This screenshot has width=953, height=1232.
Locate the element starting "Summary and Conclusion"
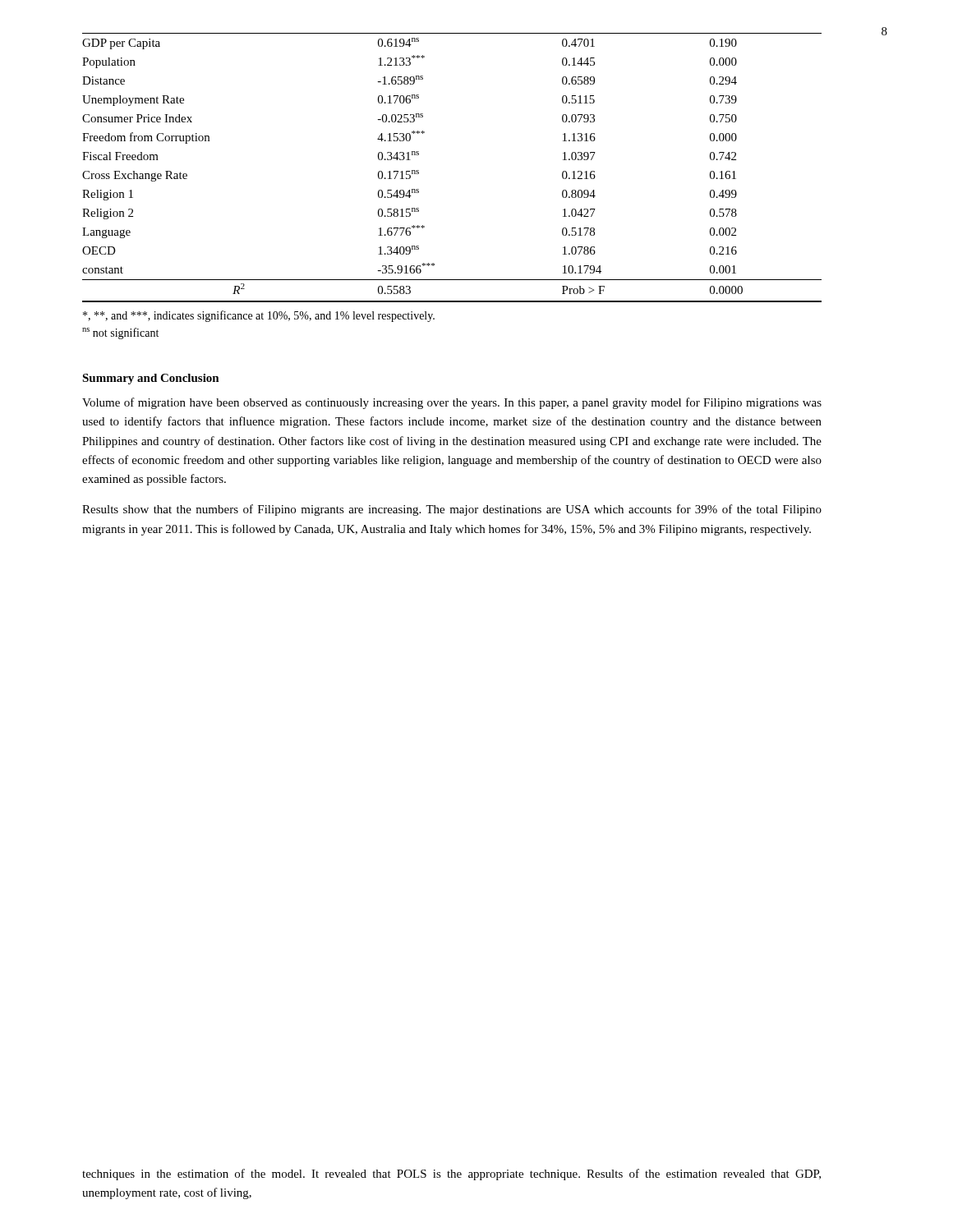click(x=151, y=378)
